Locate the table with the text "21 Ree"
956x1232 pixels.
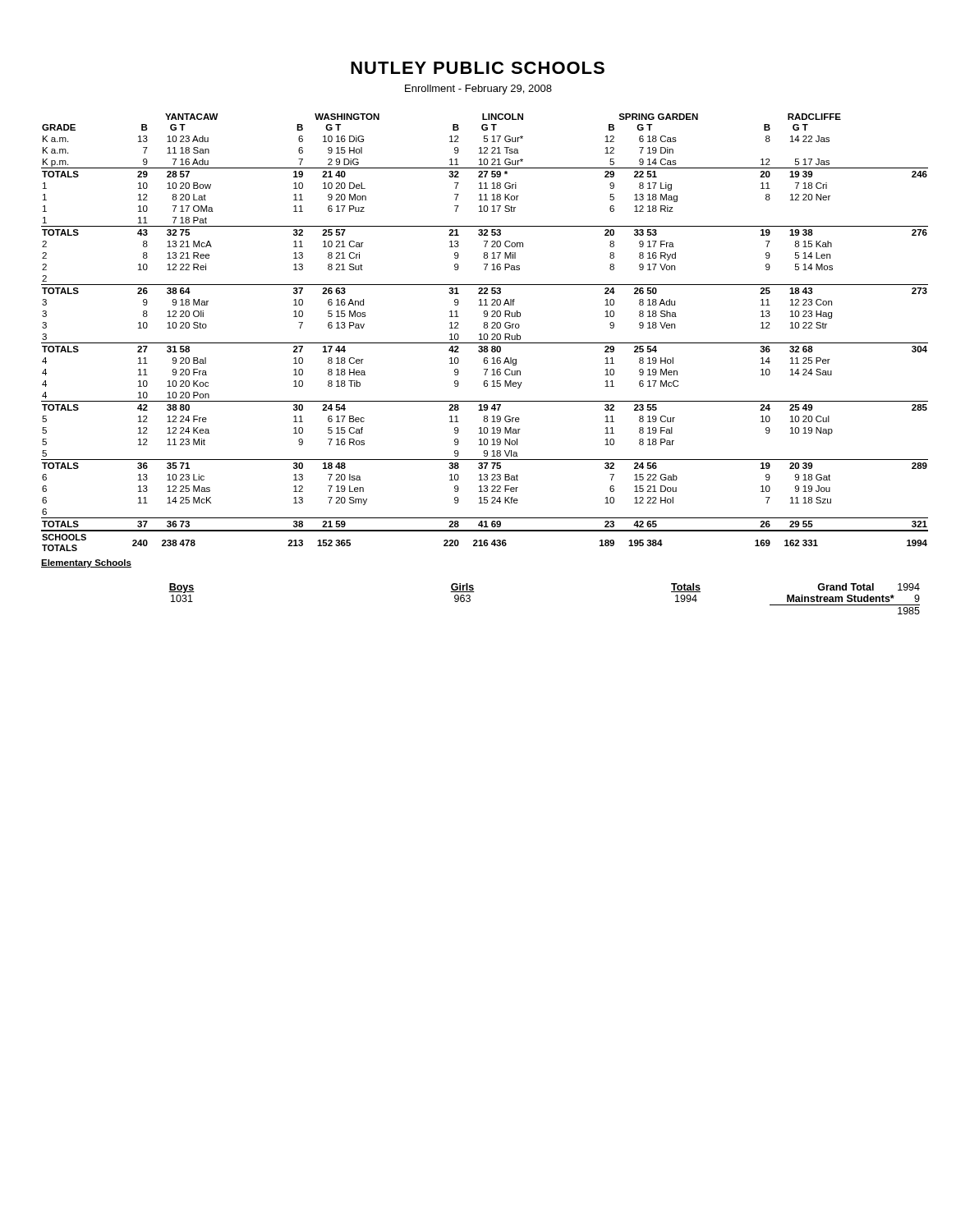[485, 333]
